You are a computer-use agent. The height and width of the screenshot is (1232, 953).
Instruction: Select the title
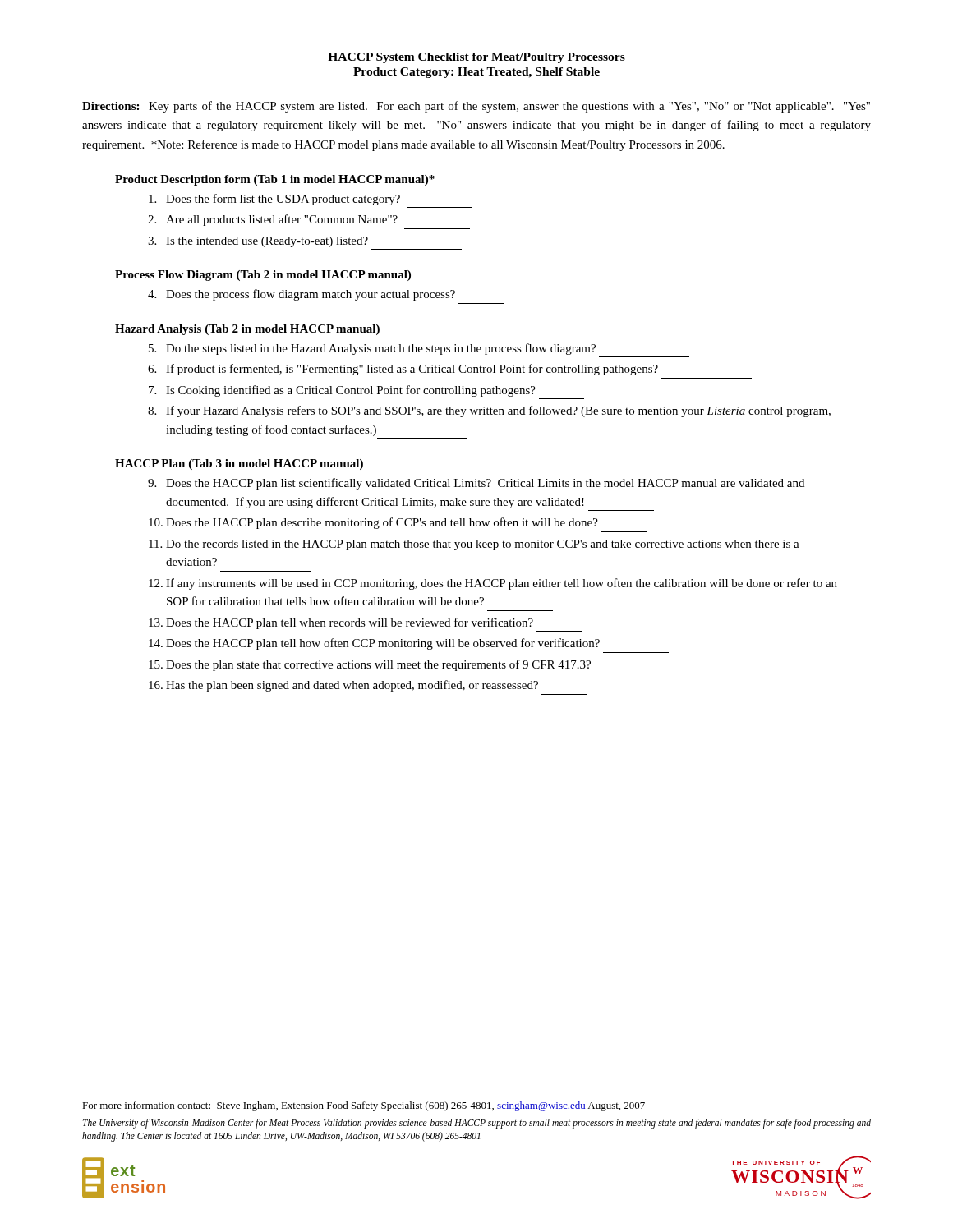[x=476, y=64]
